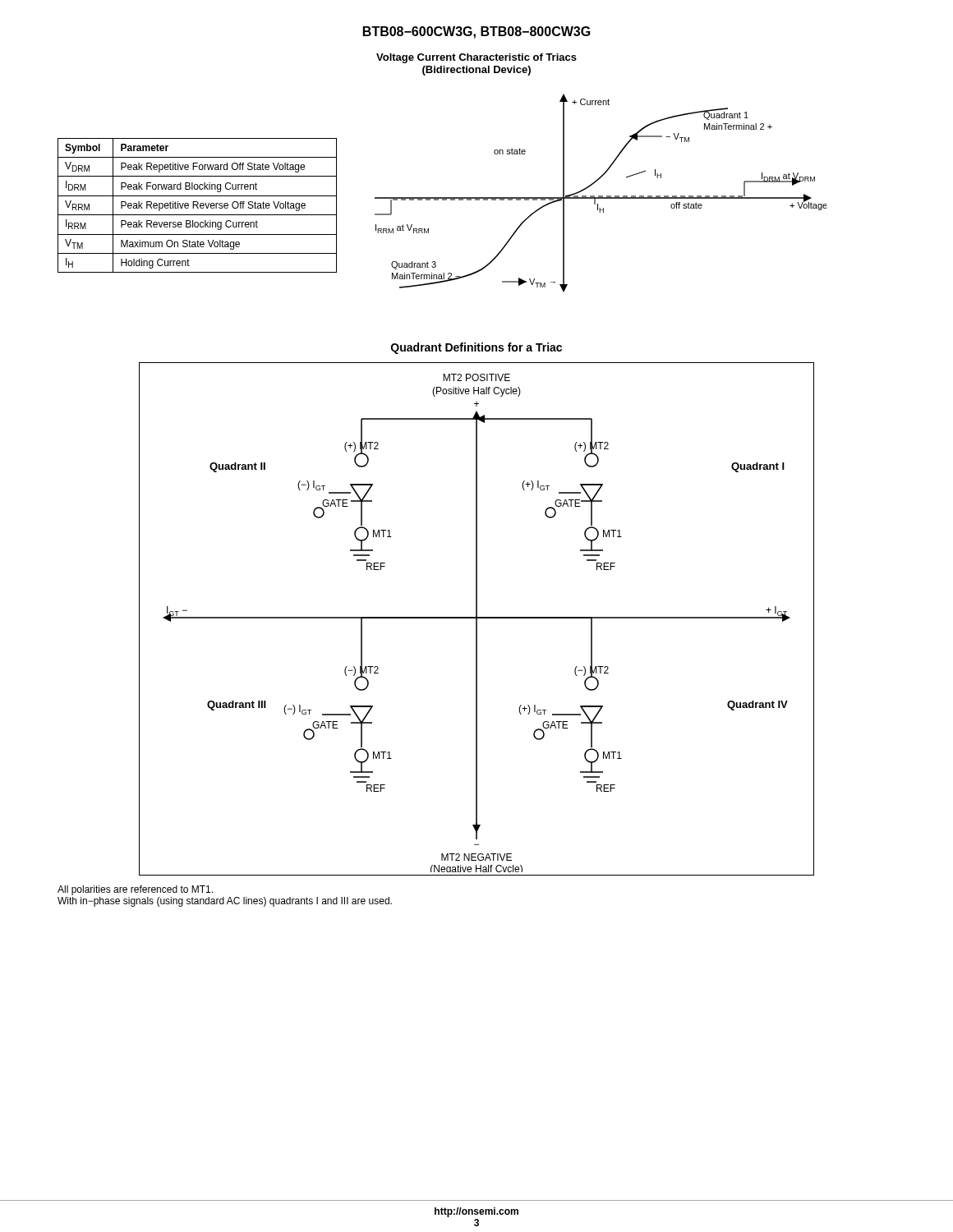
Task: Click on the block starting "With in−phase signals"
Action: tap(225, 901)
